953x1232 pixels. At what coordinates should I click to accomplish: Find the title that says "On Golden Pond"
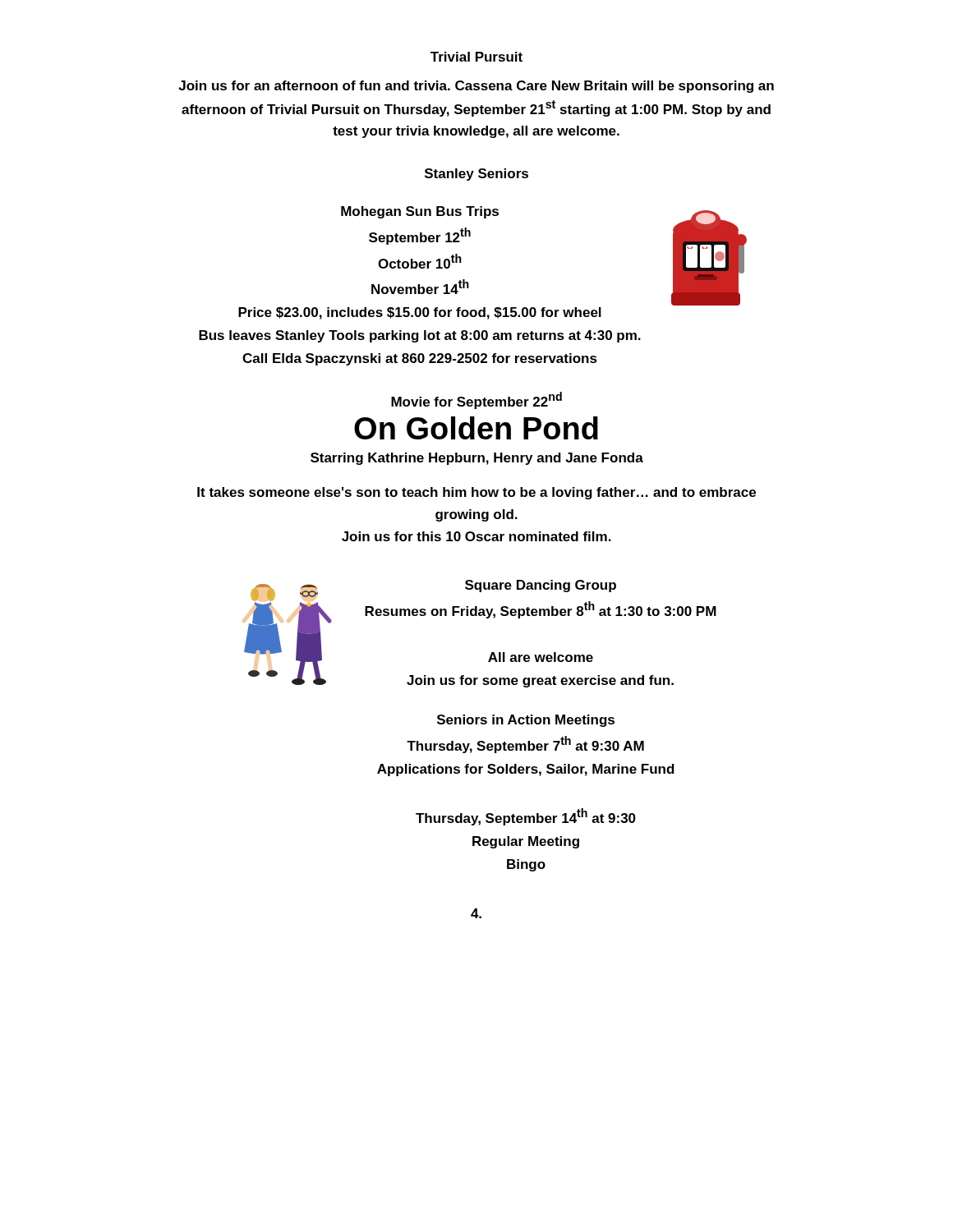pos(476,429)
